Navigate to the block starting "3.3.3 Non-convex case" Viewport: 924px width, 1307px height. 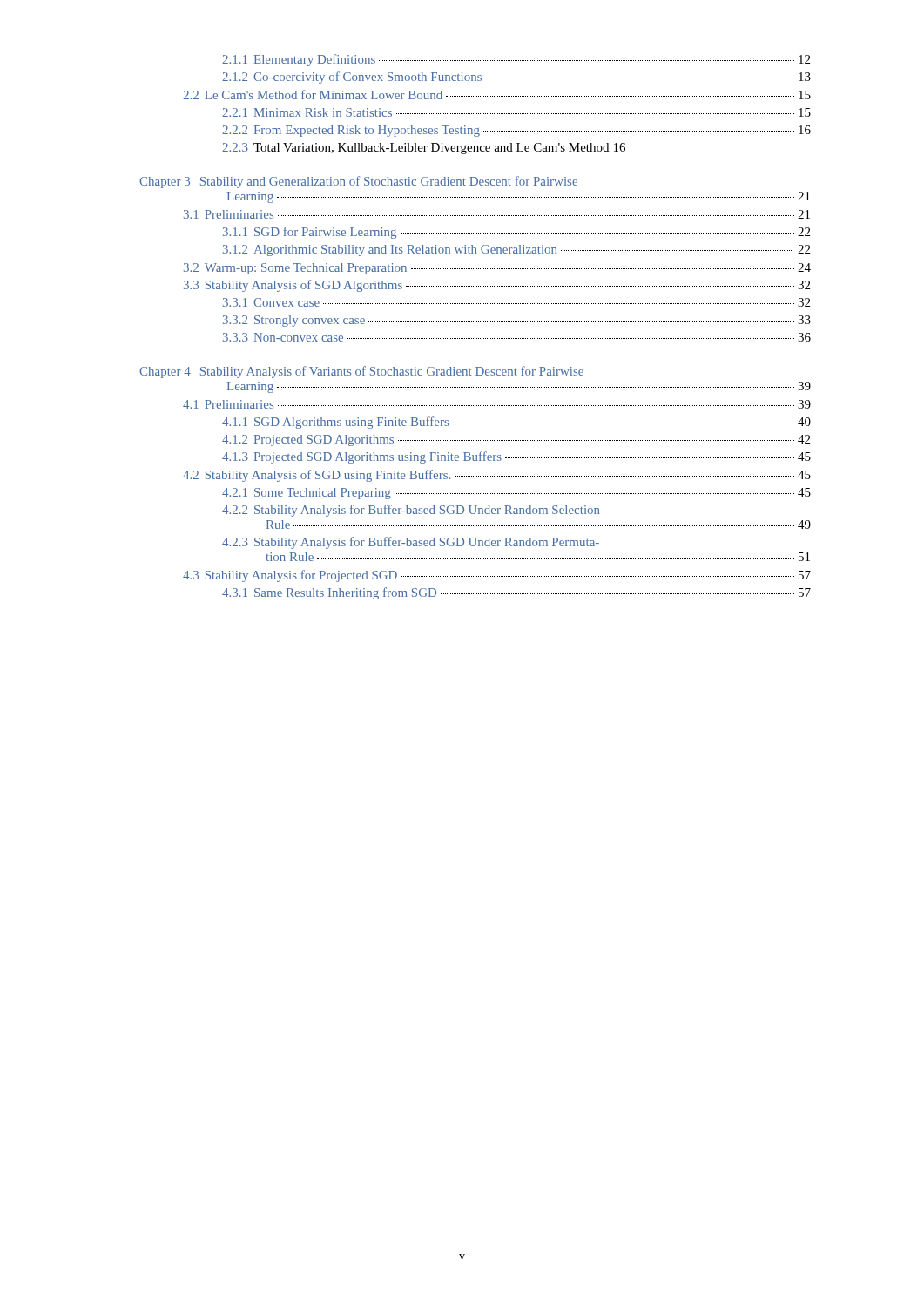(516, 338)
